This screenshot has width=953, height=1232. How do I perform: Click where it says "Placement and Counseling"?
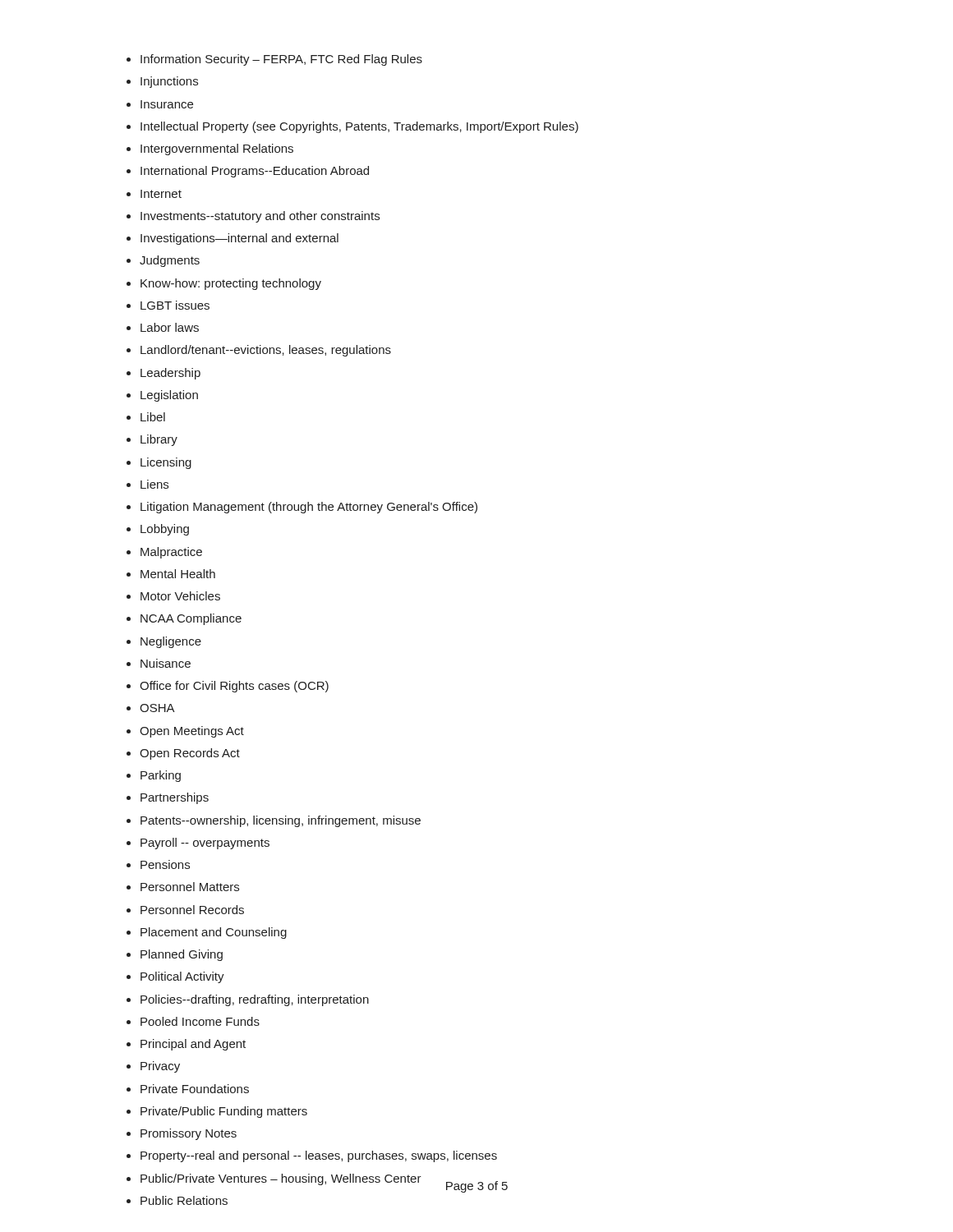pos(213,932)
